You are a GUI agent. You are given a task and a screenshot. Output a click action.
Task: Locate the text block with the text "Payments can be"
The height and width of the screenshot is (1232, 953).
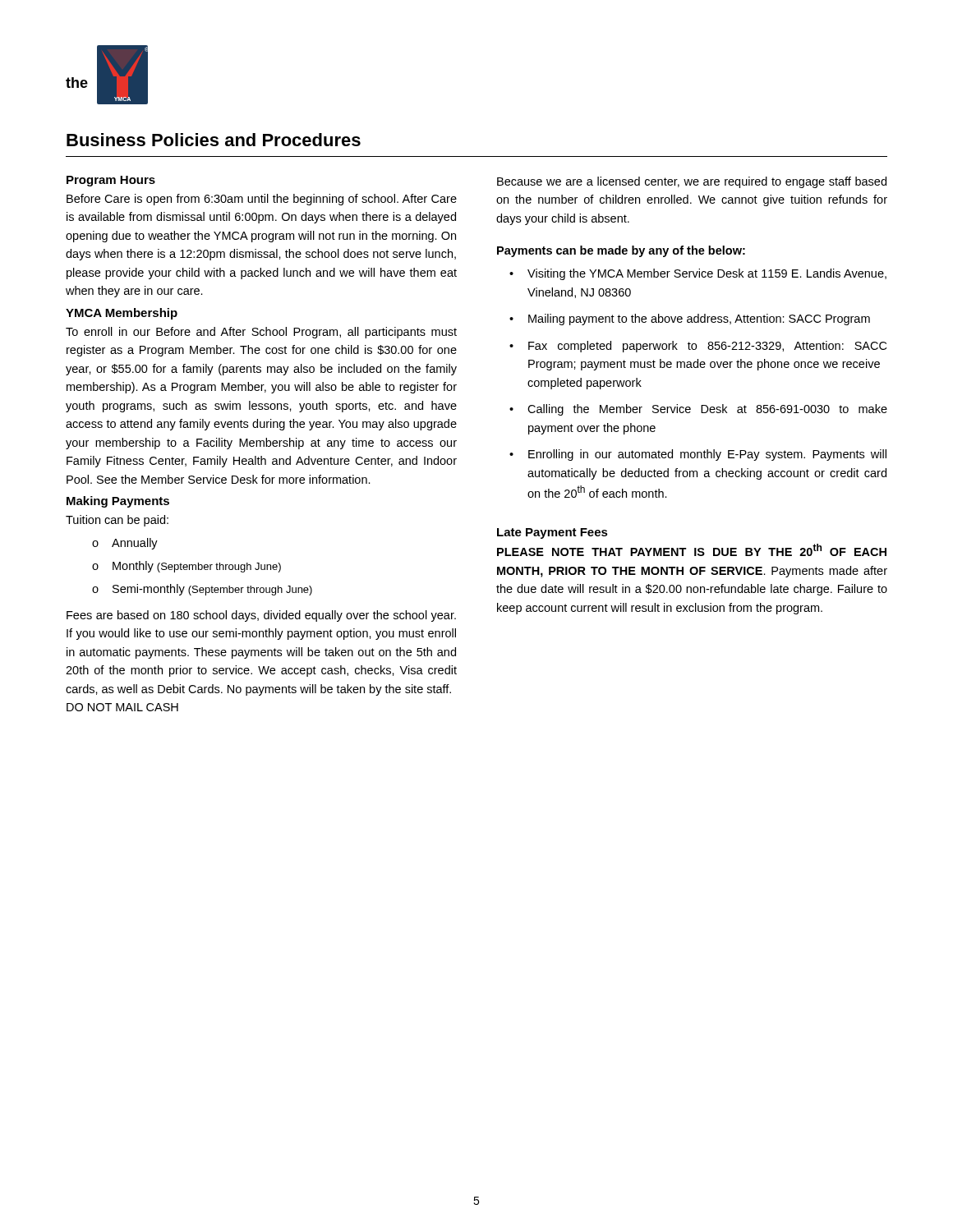click(x=692, y=251)
